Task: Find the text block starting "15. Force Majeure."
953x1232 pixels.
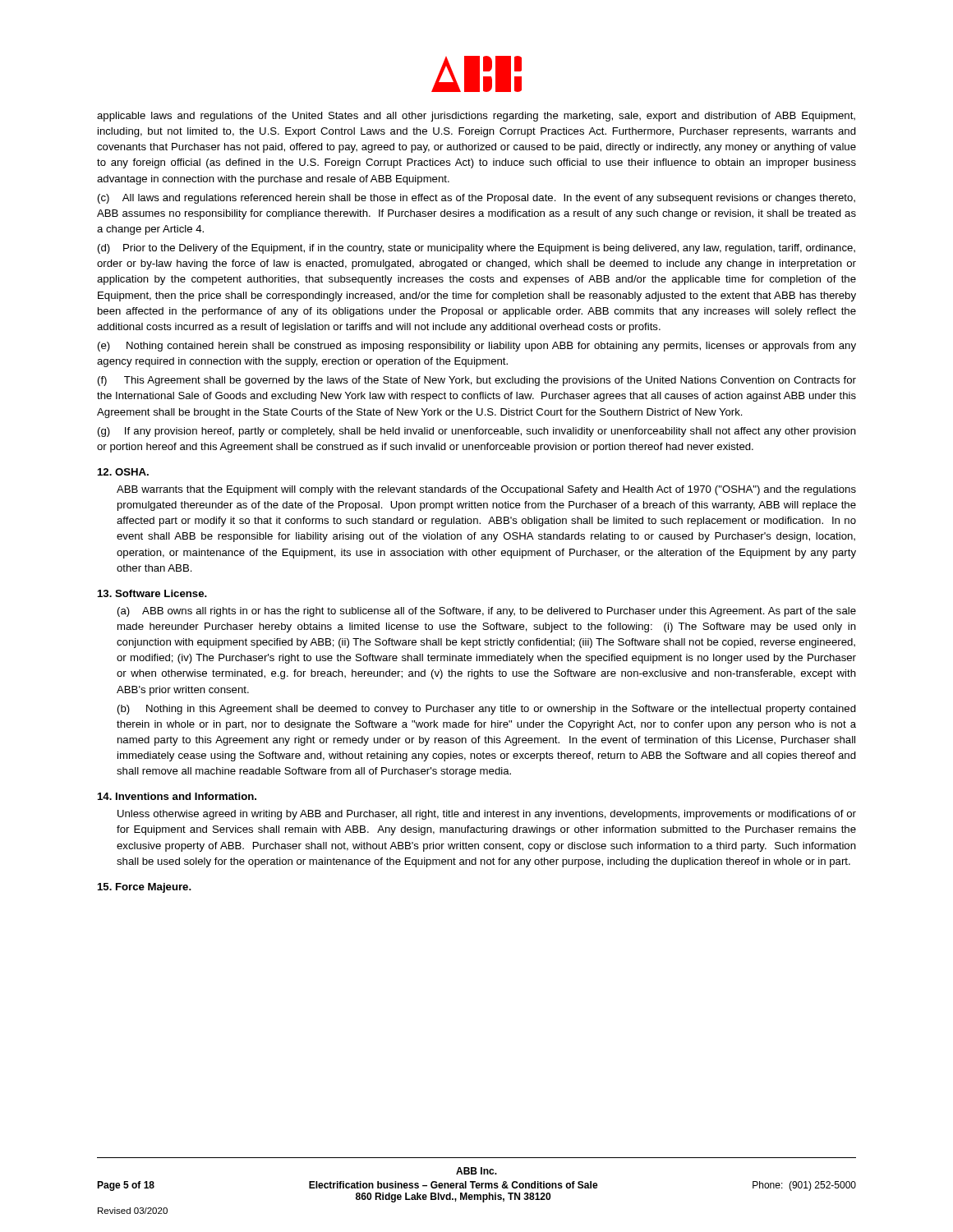Action: pyautogui.click(x=144, y=887)
